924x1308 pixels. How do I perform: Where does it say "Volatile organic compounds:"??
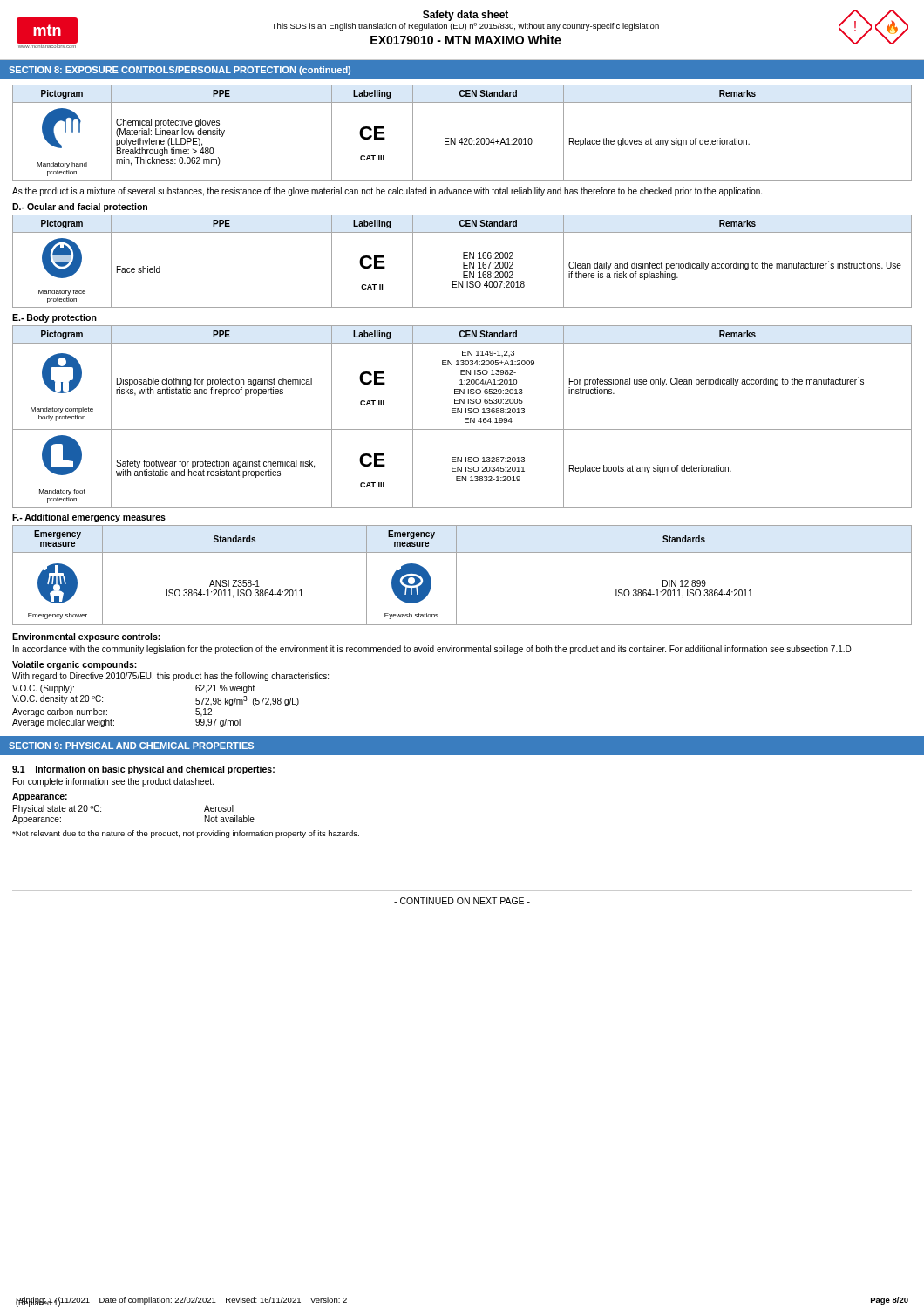tap(75, 664)
